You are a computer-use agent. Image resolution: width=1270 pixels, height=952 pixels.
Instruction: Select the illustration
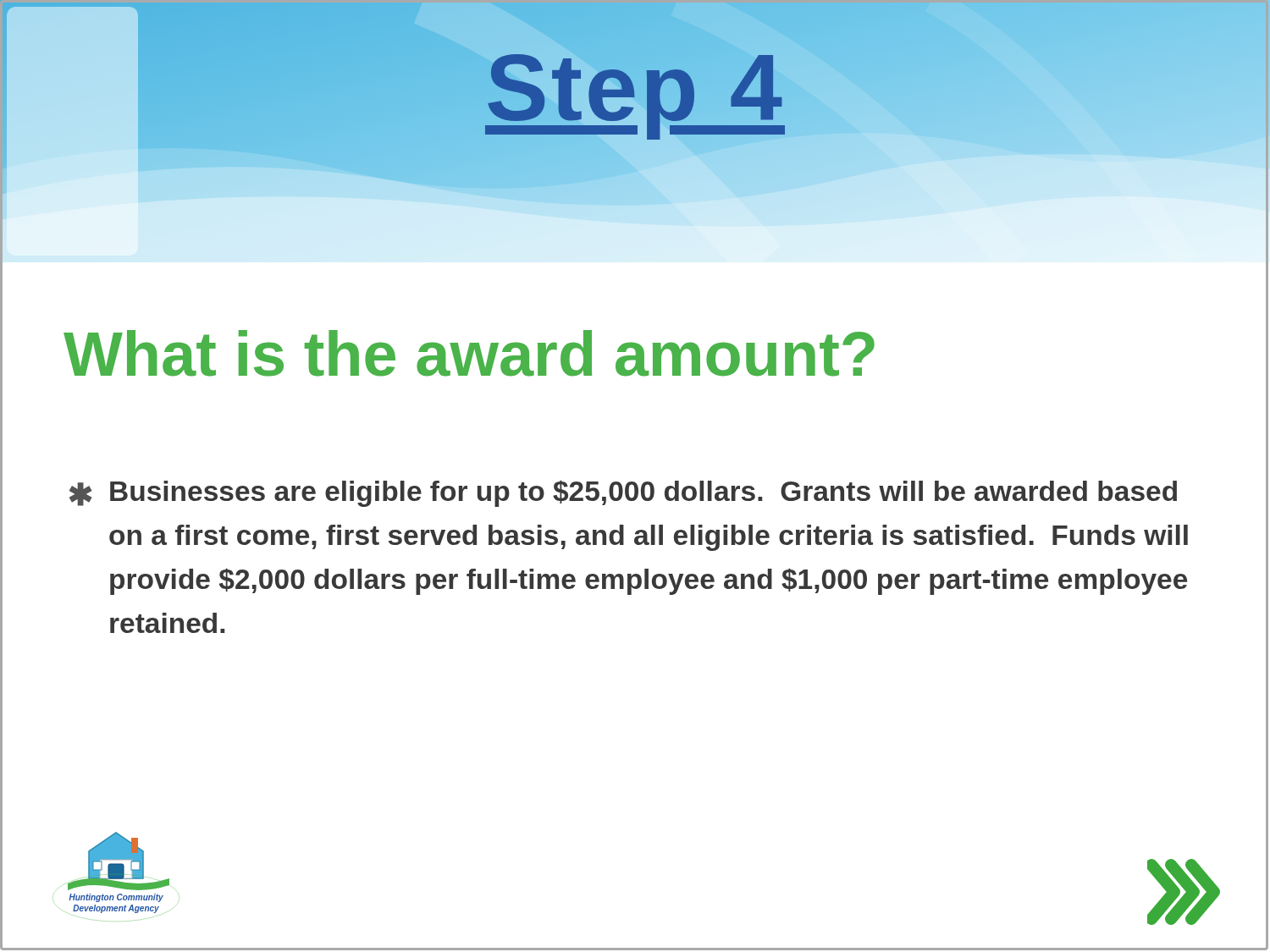pyautogui.click(x=1187, y=892)
